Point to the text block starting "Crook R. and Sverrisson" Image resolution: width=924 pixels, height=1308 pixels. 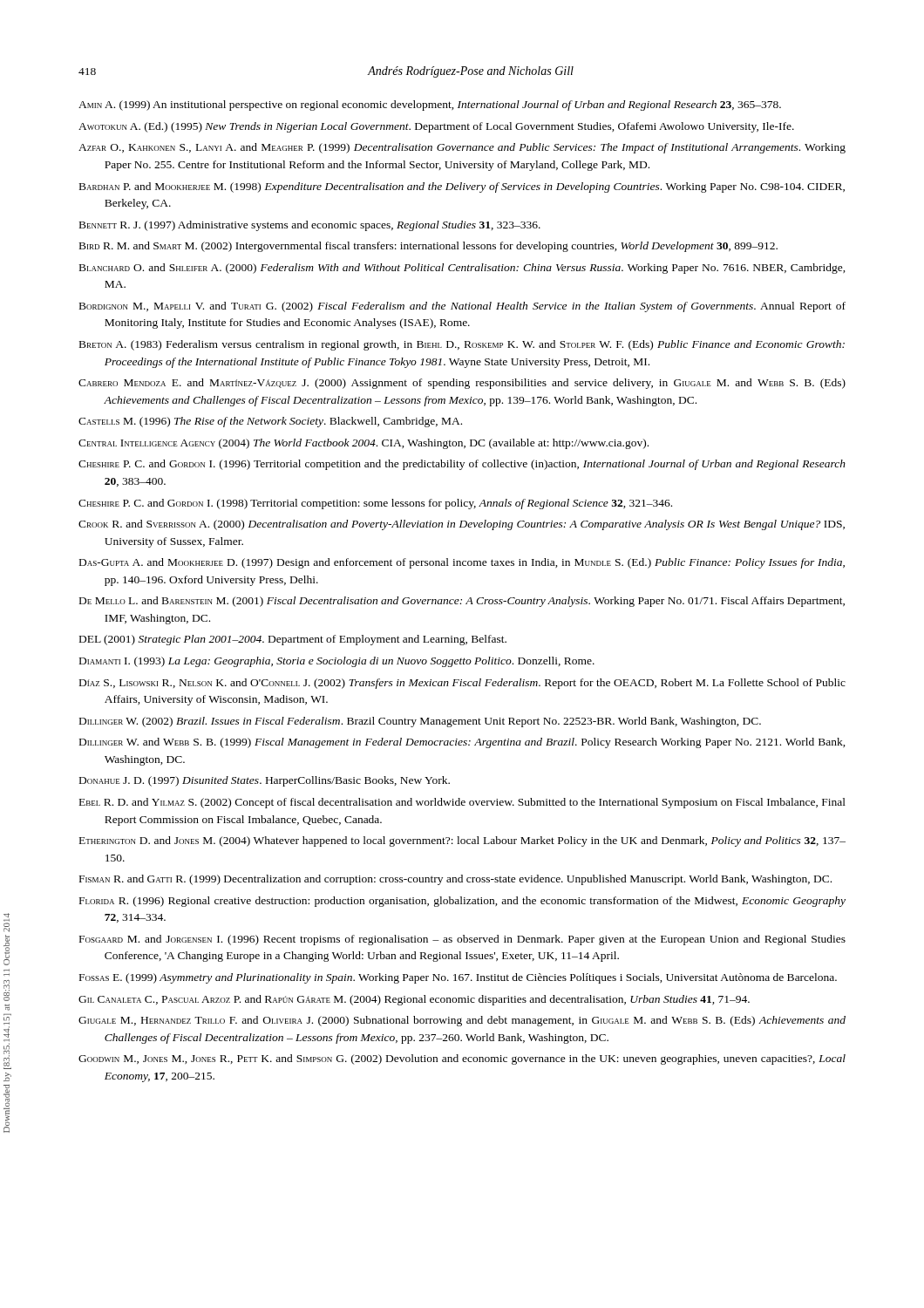point(462,532)
